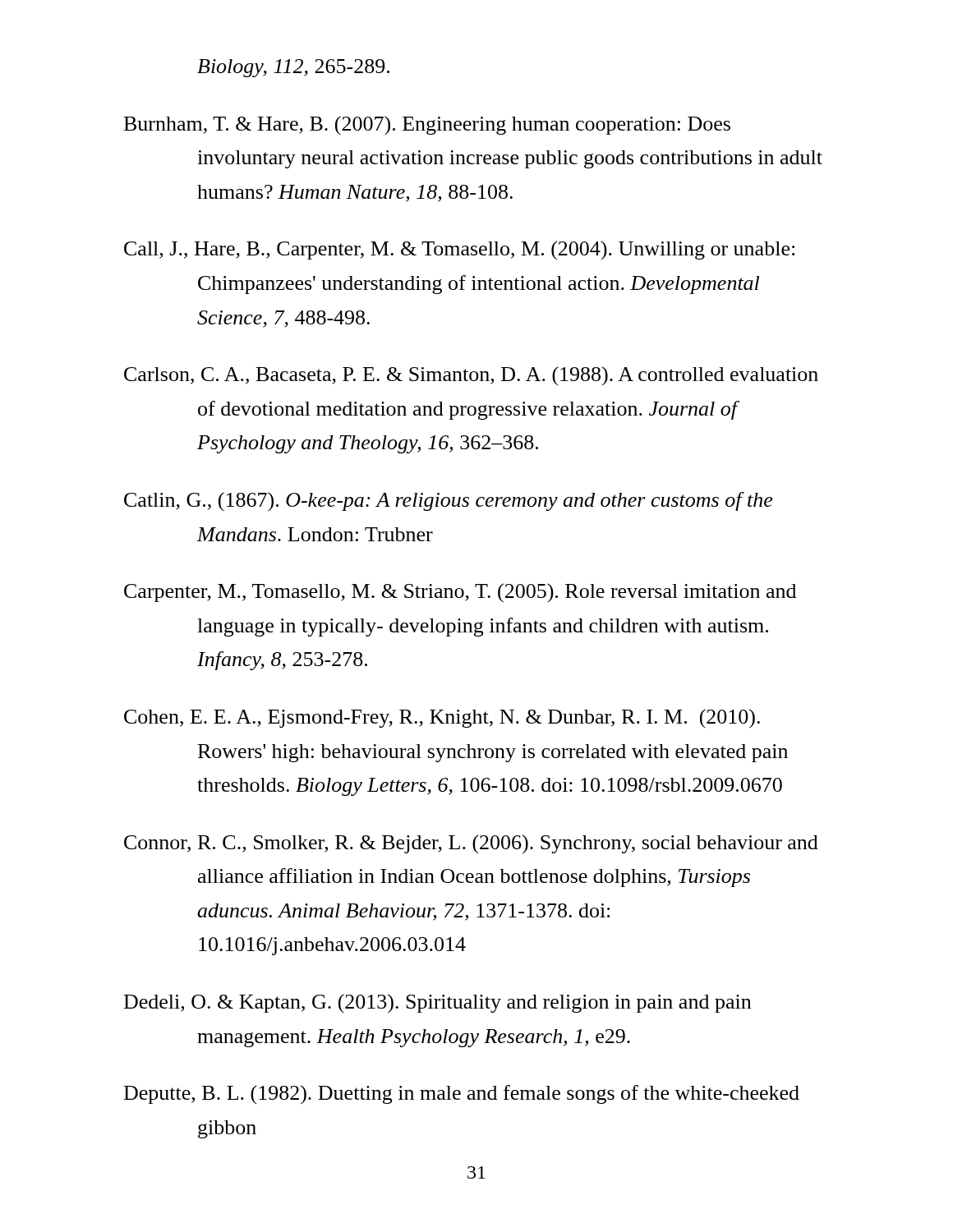
Task: Navigate to the text block starting "Connor, R. C., Smolker, R."
Action: [x=471, y=893]
